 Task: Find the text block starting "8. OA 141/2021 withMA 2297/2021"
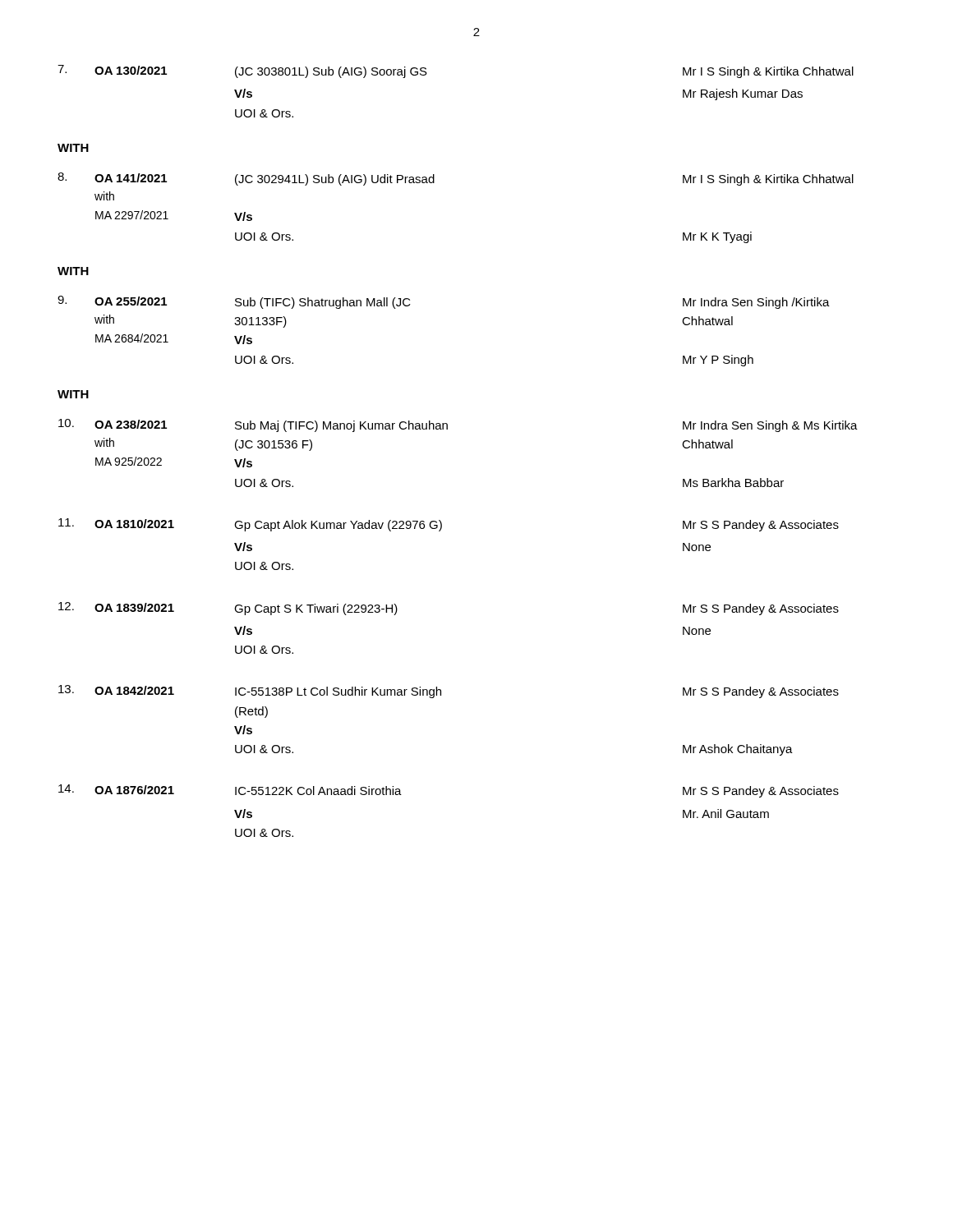pos(133,179)
